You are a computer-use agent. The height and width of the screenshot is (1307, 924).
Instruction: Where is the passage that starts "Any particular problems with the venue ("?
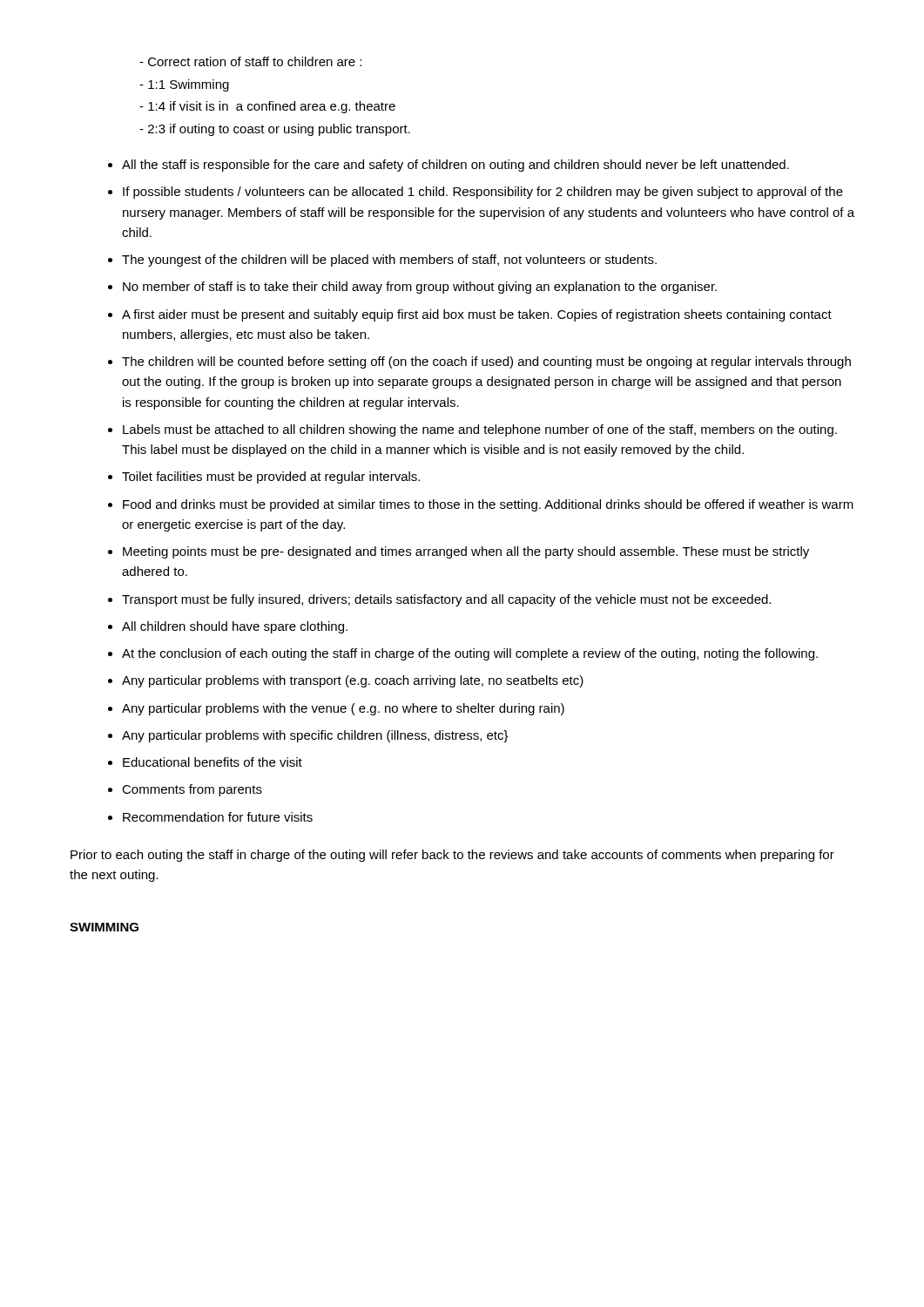click(x=343, y=708)
